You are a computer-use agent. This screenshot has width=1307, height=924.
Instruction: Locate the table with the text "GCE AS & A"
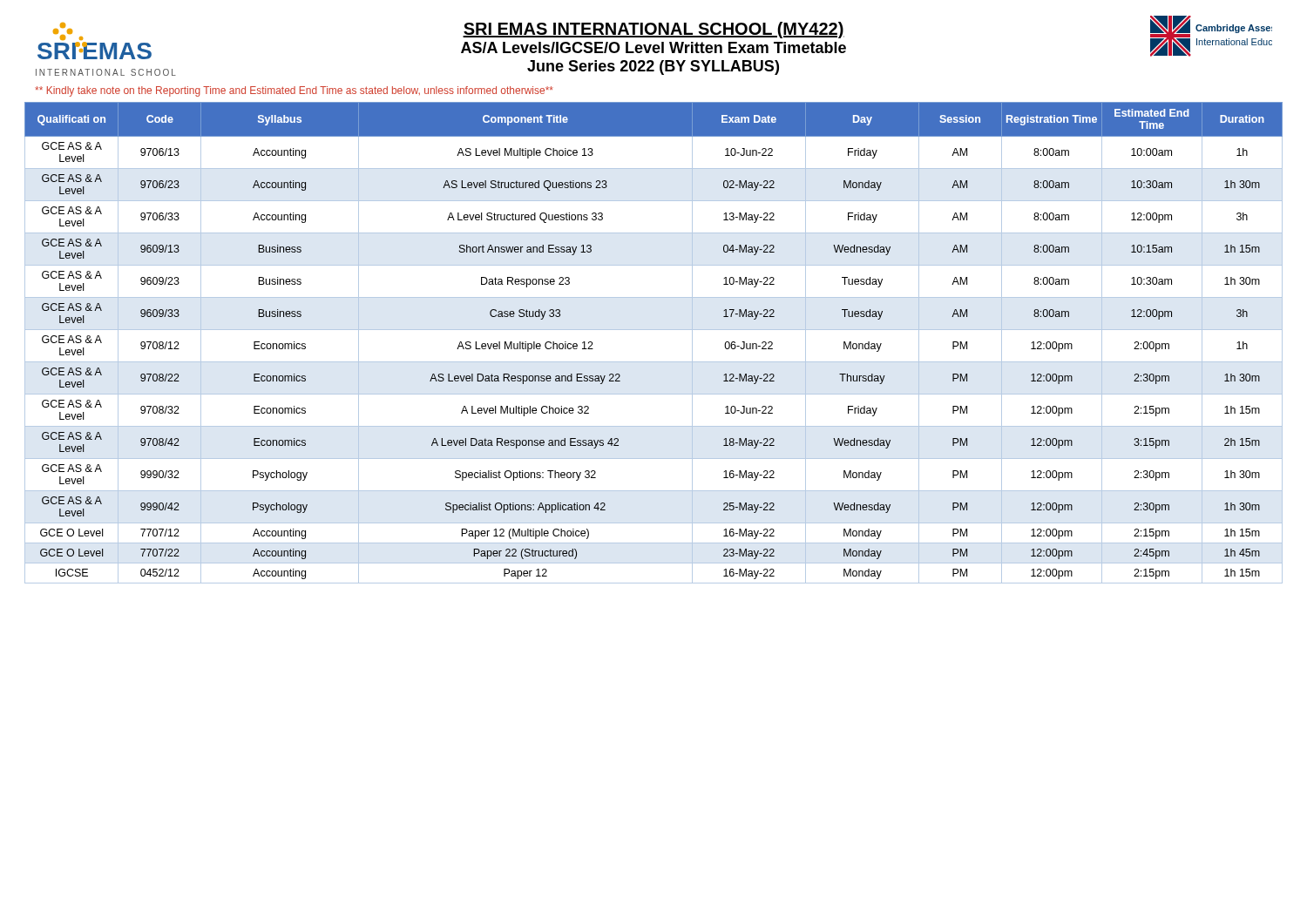pyautogui.click(x=654, y=343)
